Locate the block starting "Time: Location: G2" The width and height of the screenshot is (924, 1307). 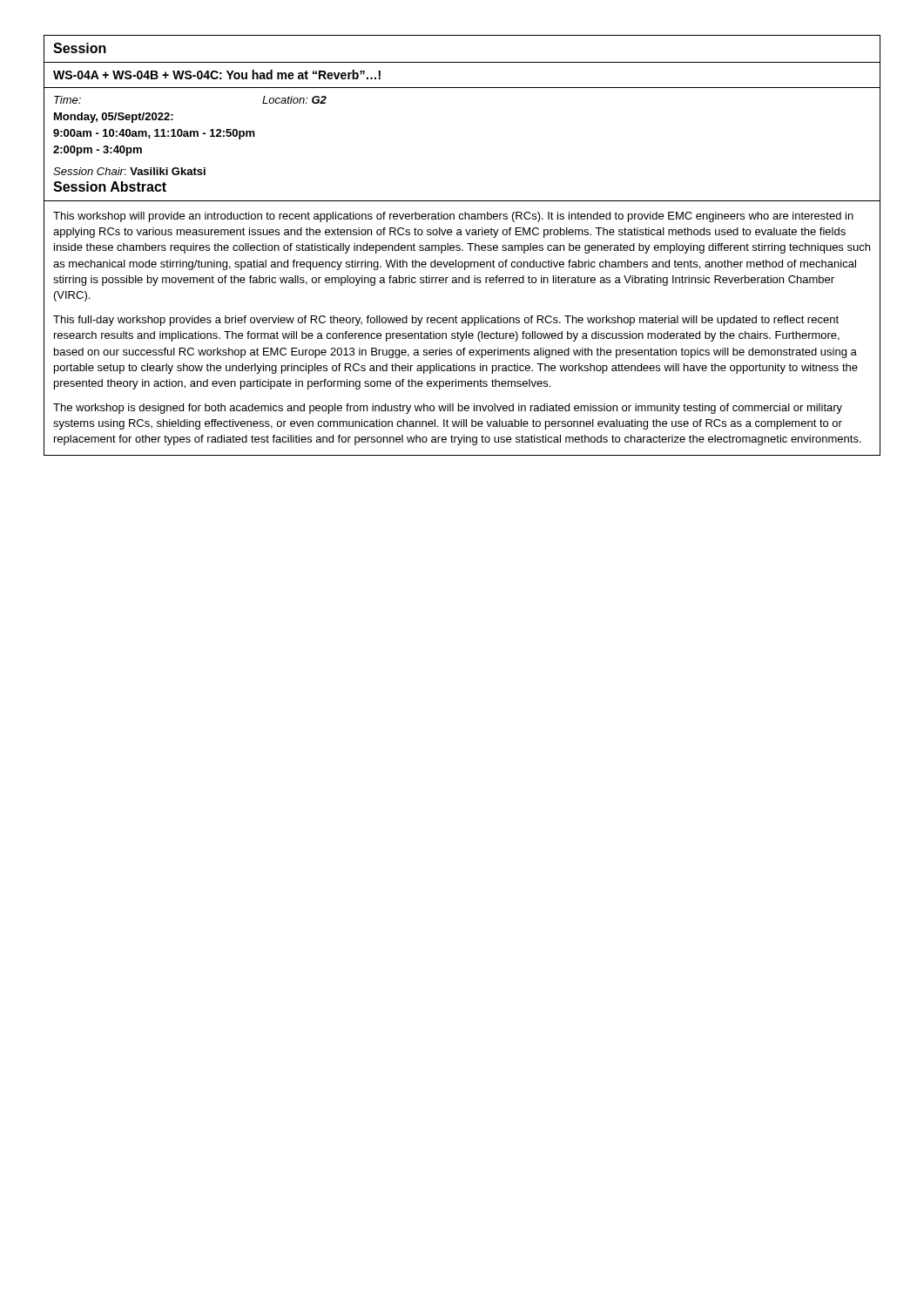click(63, 101)
